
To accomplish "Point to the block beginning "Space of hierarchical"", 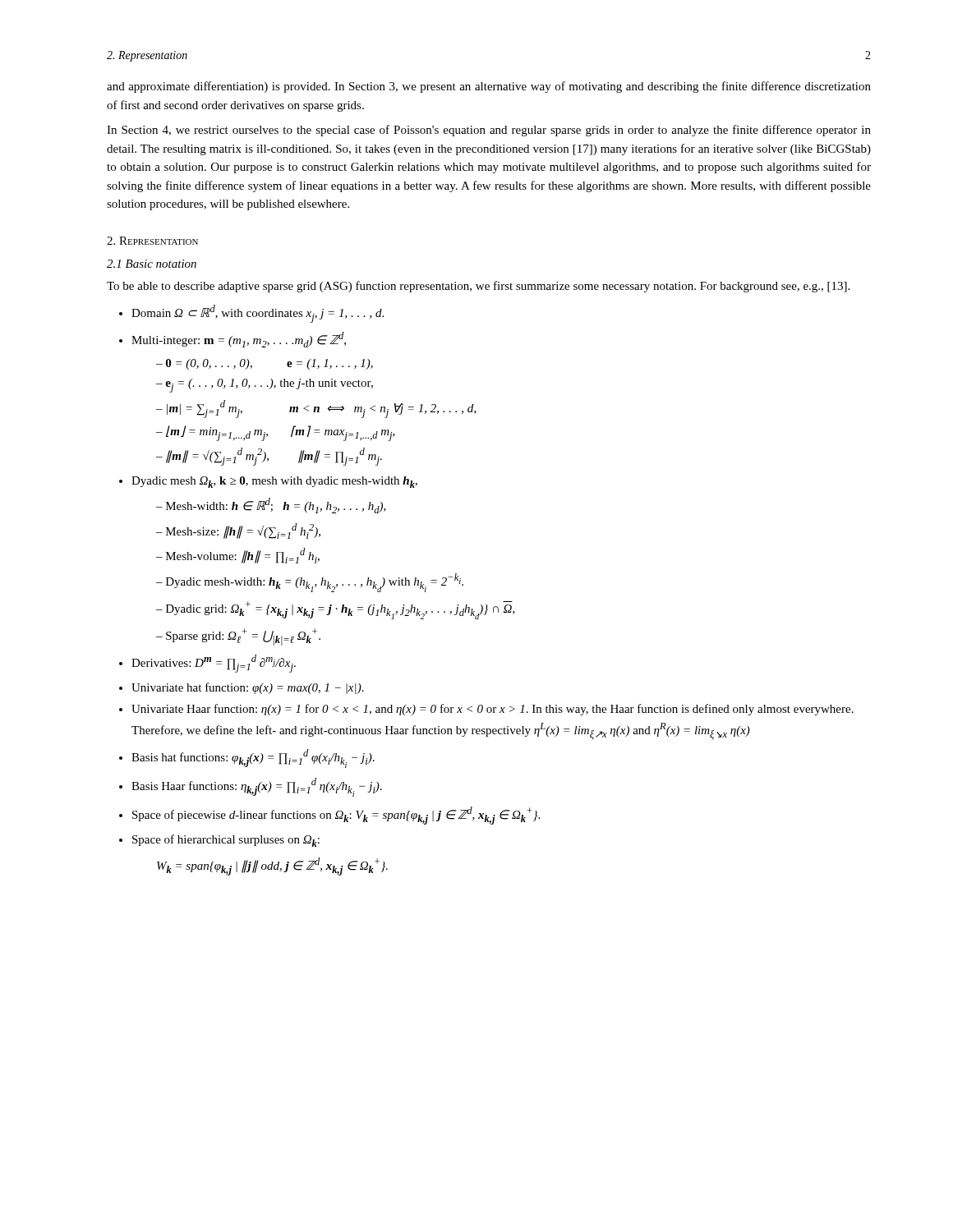I will [x=219, y=841].
